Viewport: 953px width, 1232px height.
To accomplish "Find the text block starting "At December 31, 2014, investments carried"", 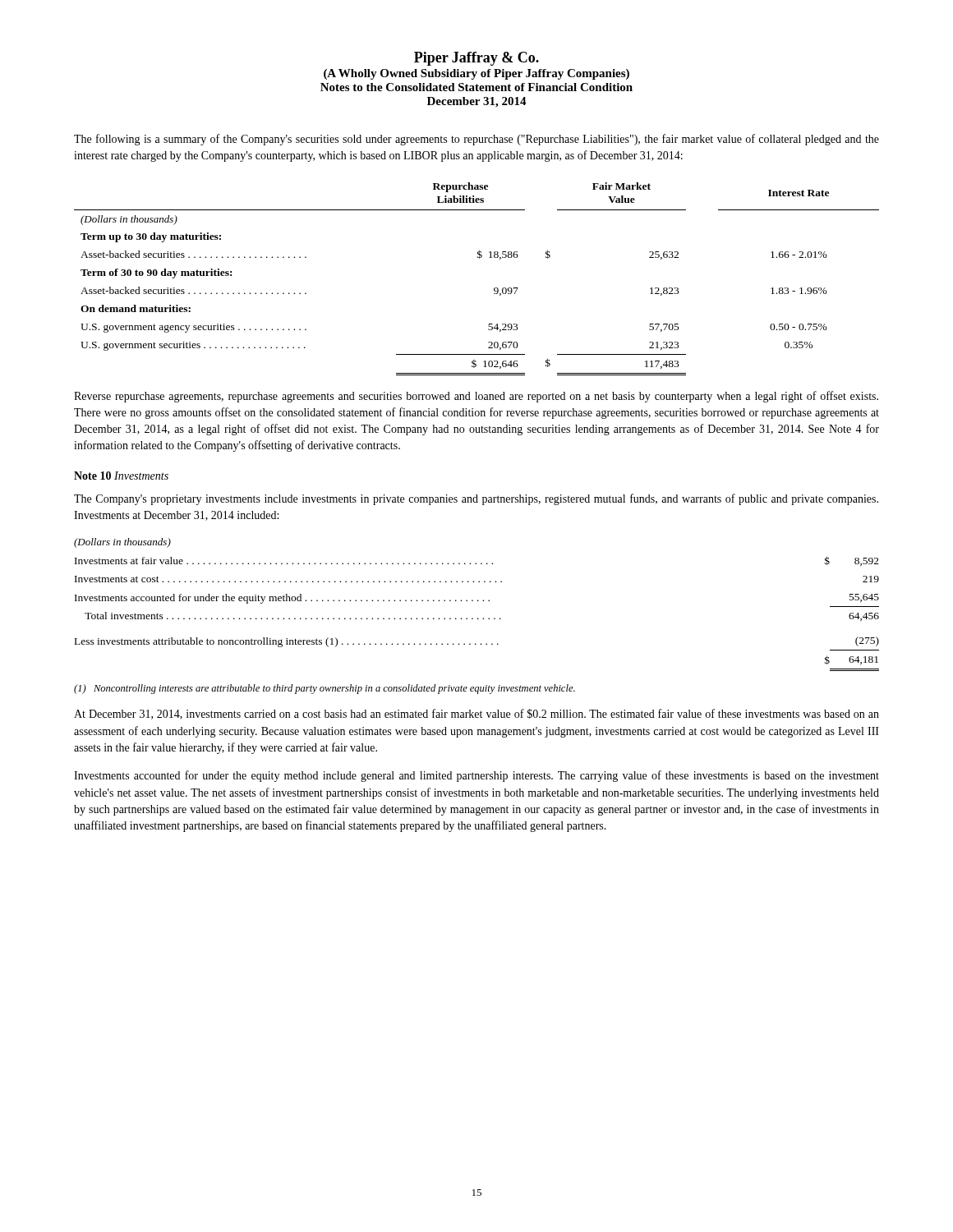I will [x=476, y=732].
